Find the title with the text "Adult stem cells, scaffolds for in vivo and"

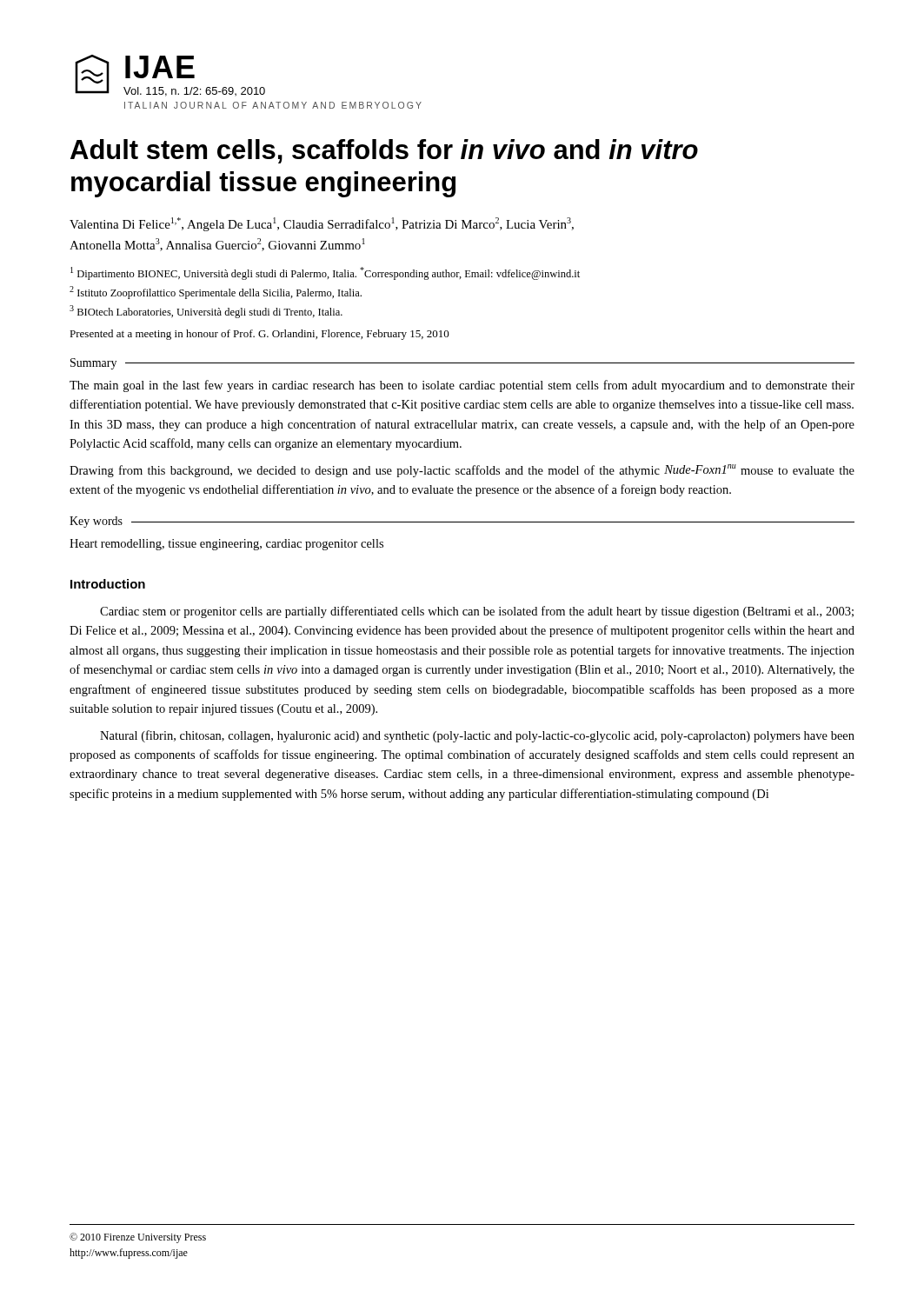pos(462,167)
